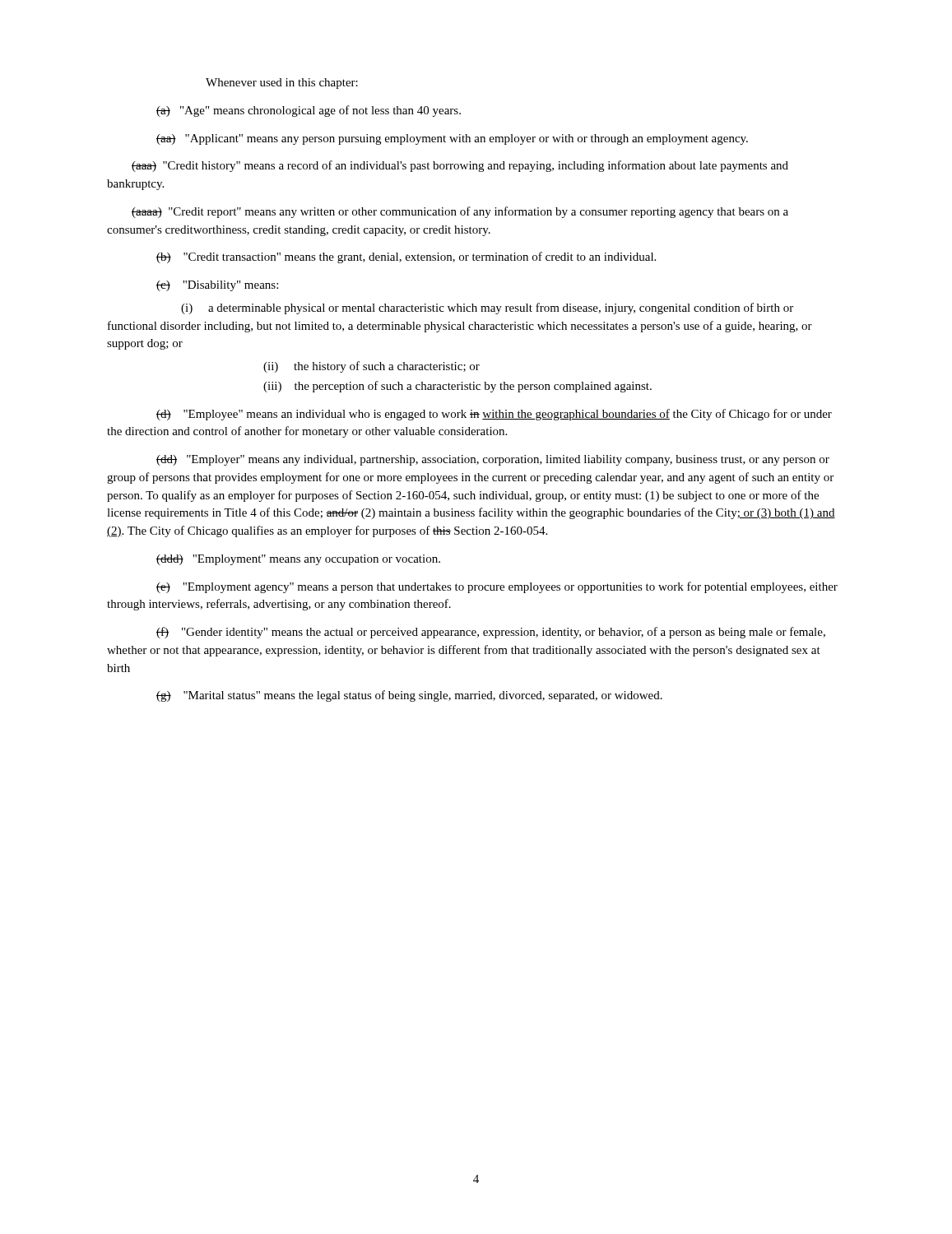The image size is (952, 1234).
Task: Navigate to the region starting "(i) a determinable physical or"
Action: click(459, 325)
